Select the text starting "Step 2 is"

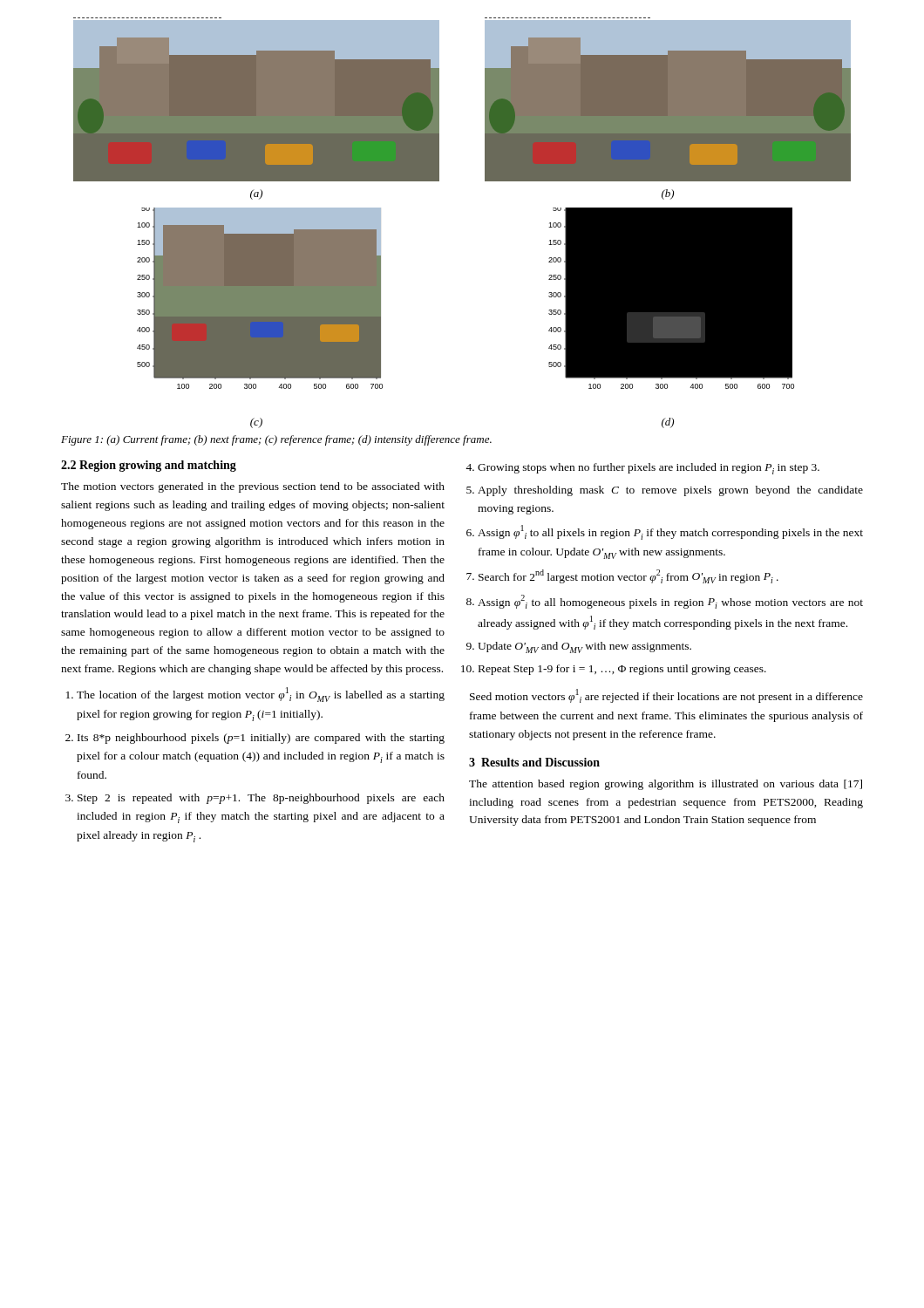[x=261, y=818]
